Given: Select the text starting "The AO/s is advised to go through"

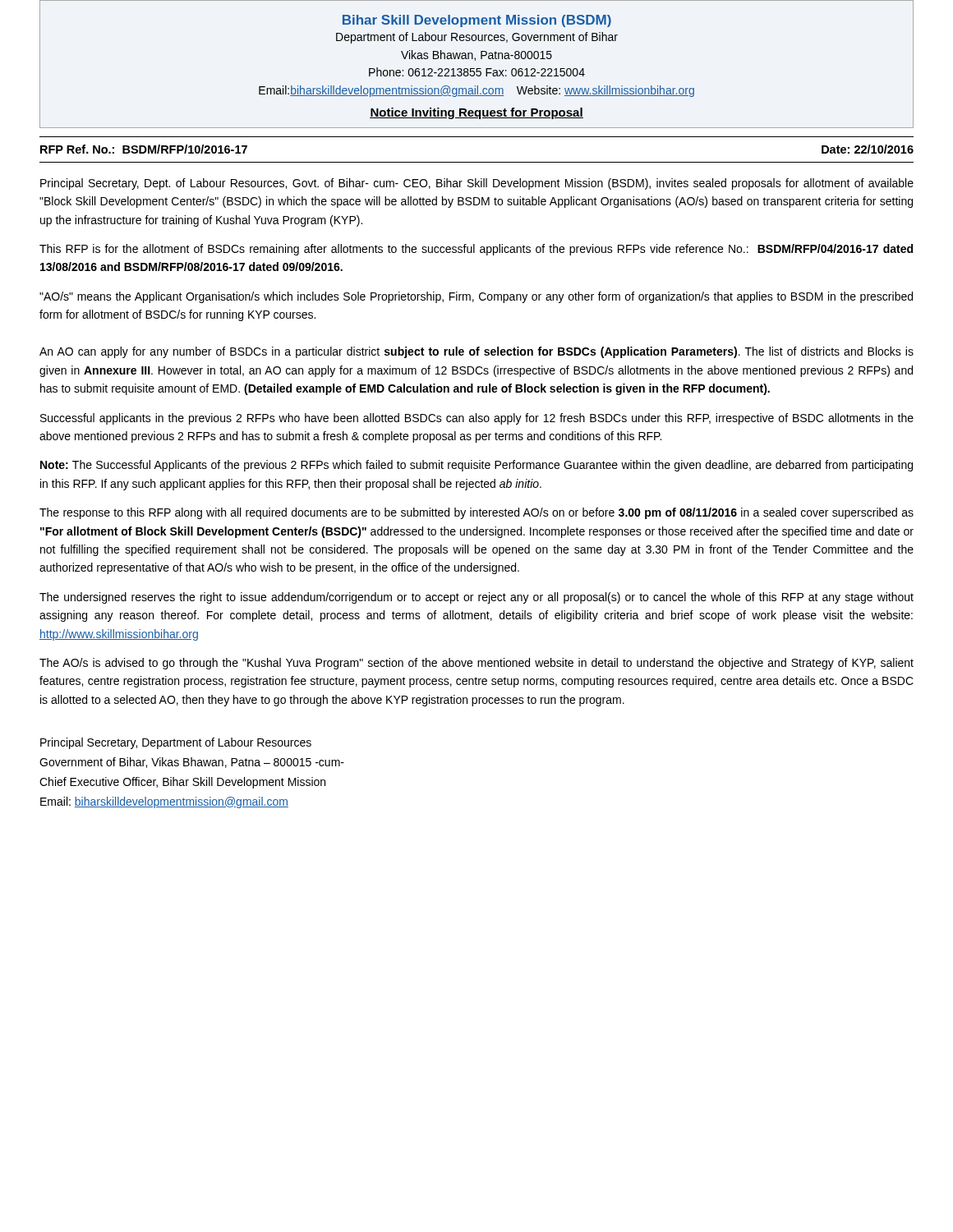Looking at the screenshot, I should click(x=476, y=681).
